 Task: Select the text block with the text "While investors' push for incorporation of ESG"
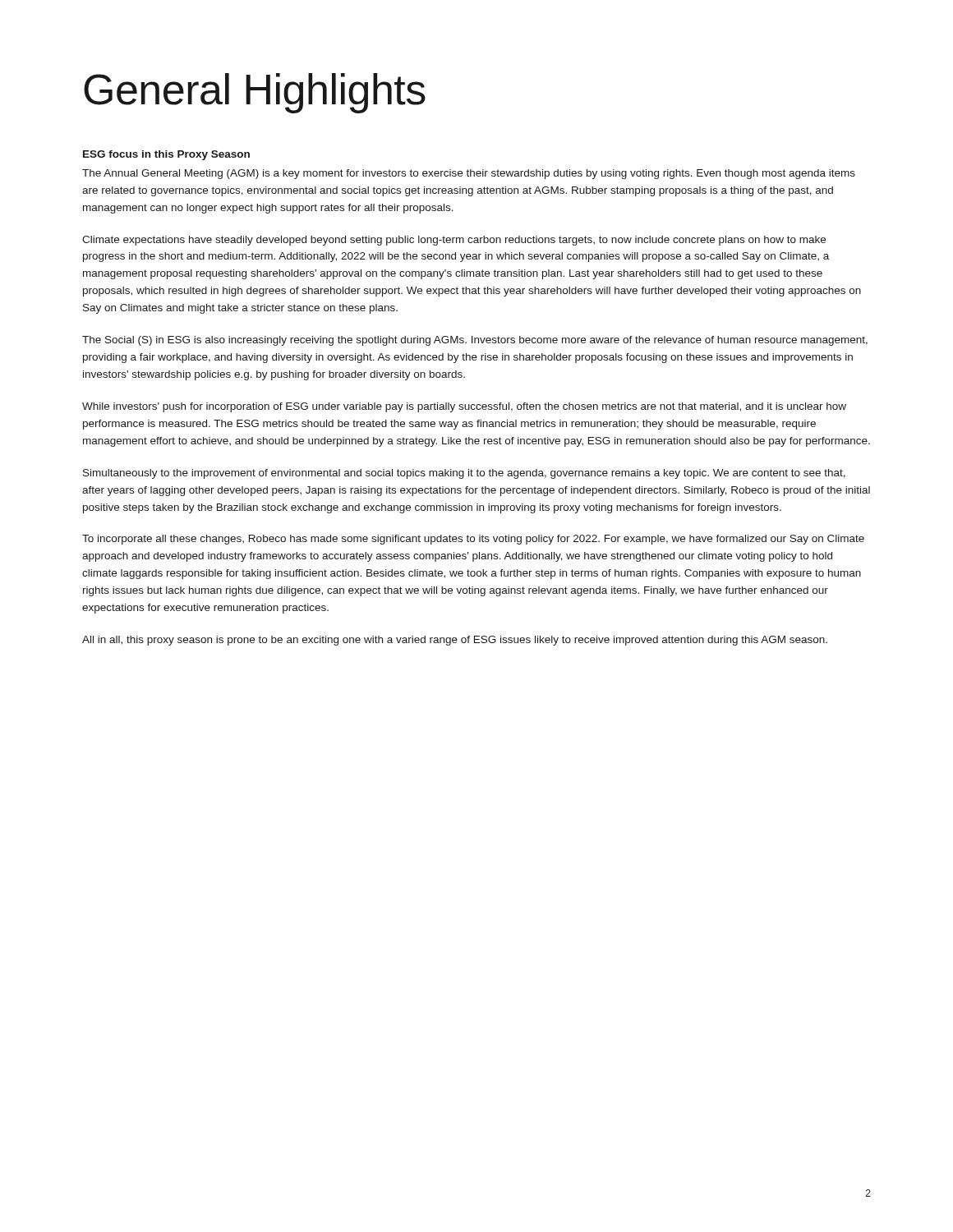pos(476,423)
